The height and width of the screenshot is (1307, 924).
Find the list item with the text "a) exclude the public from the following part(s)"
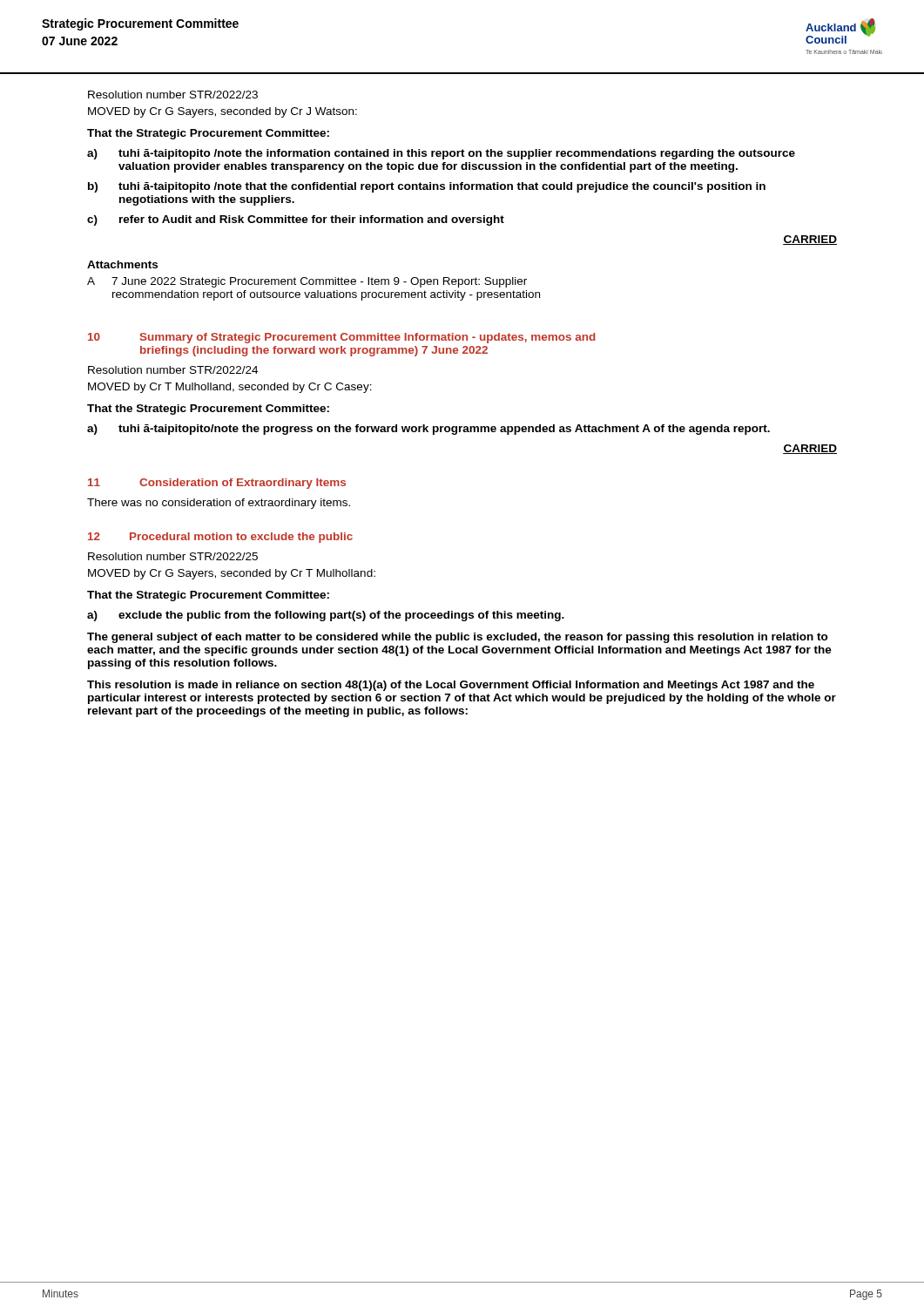pyautogui.click(x=462, y=615)
